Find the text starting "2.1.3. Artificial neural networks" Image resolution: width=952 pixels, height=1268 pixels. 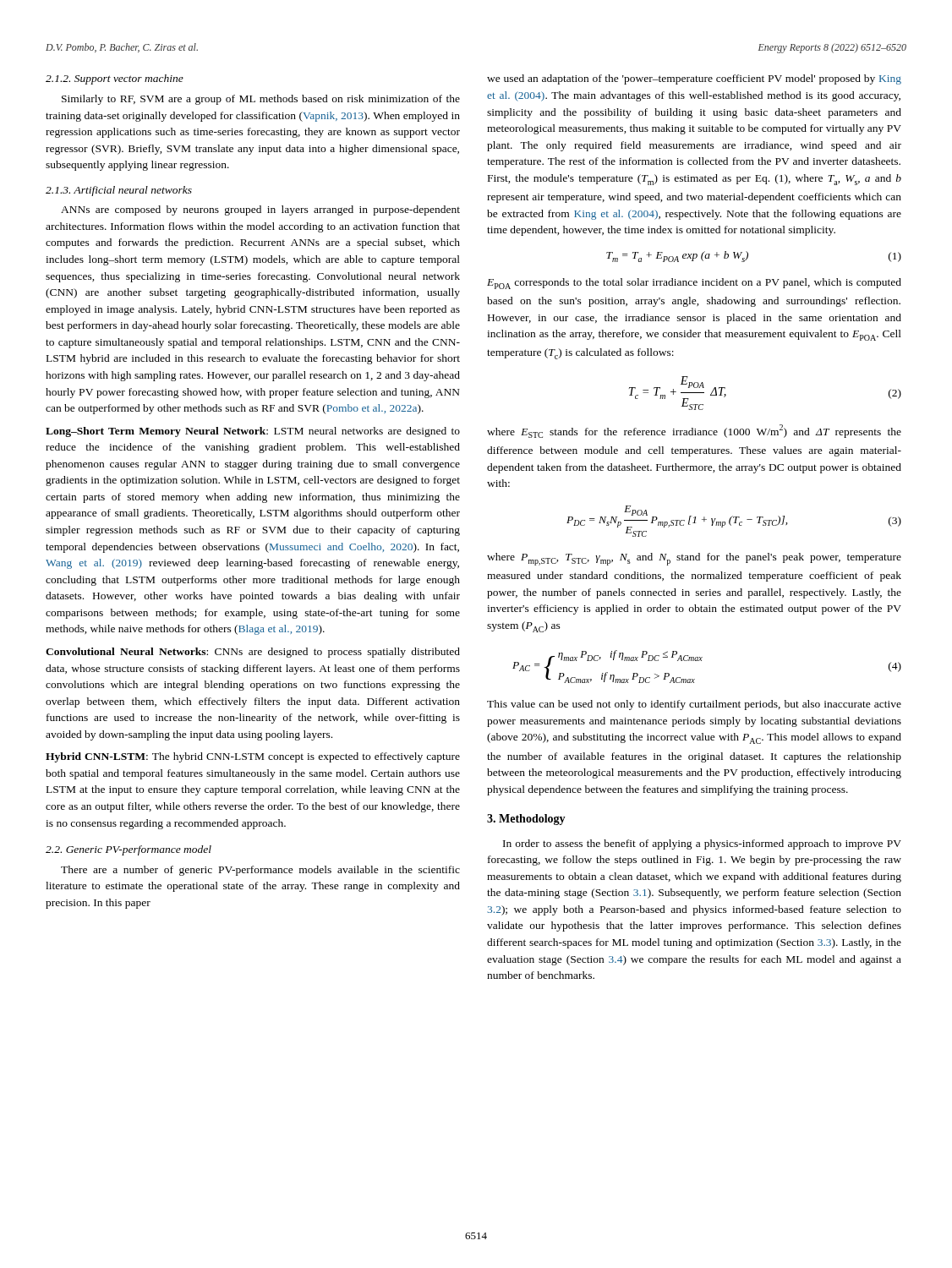click(x=119, y=190)
